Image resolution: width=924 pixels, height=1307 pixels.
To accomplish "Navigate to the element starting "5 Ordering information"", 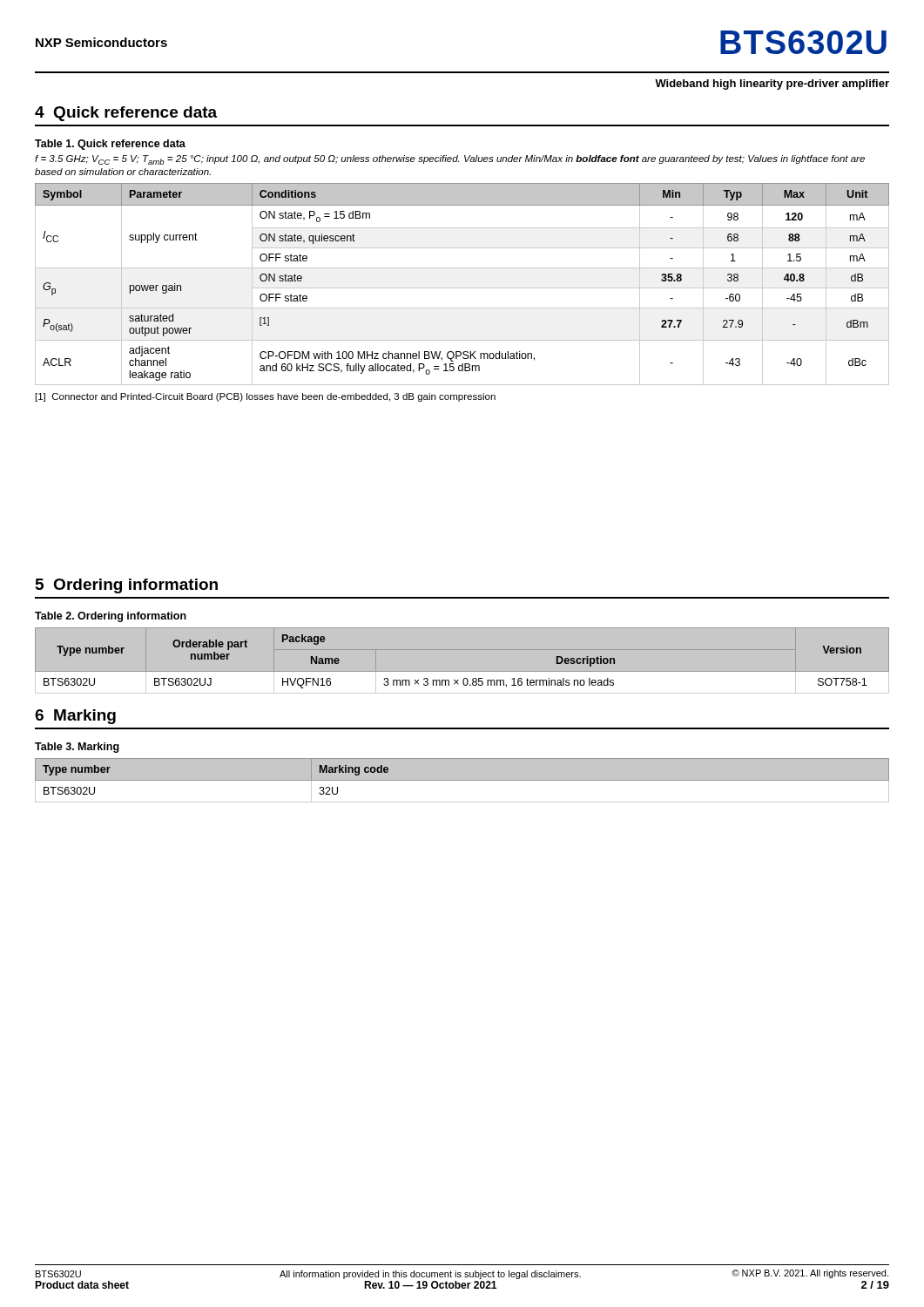I will click(x=127, y=584).
